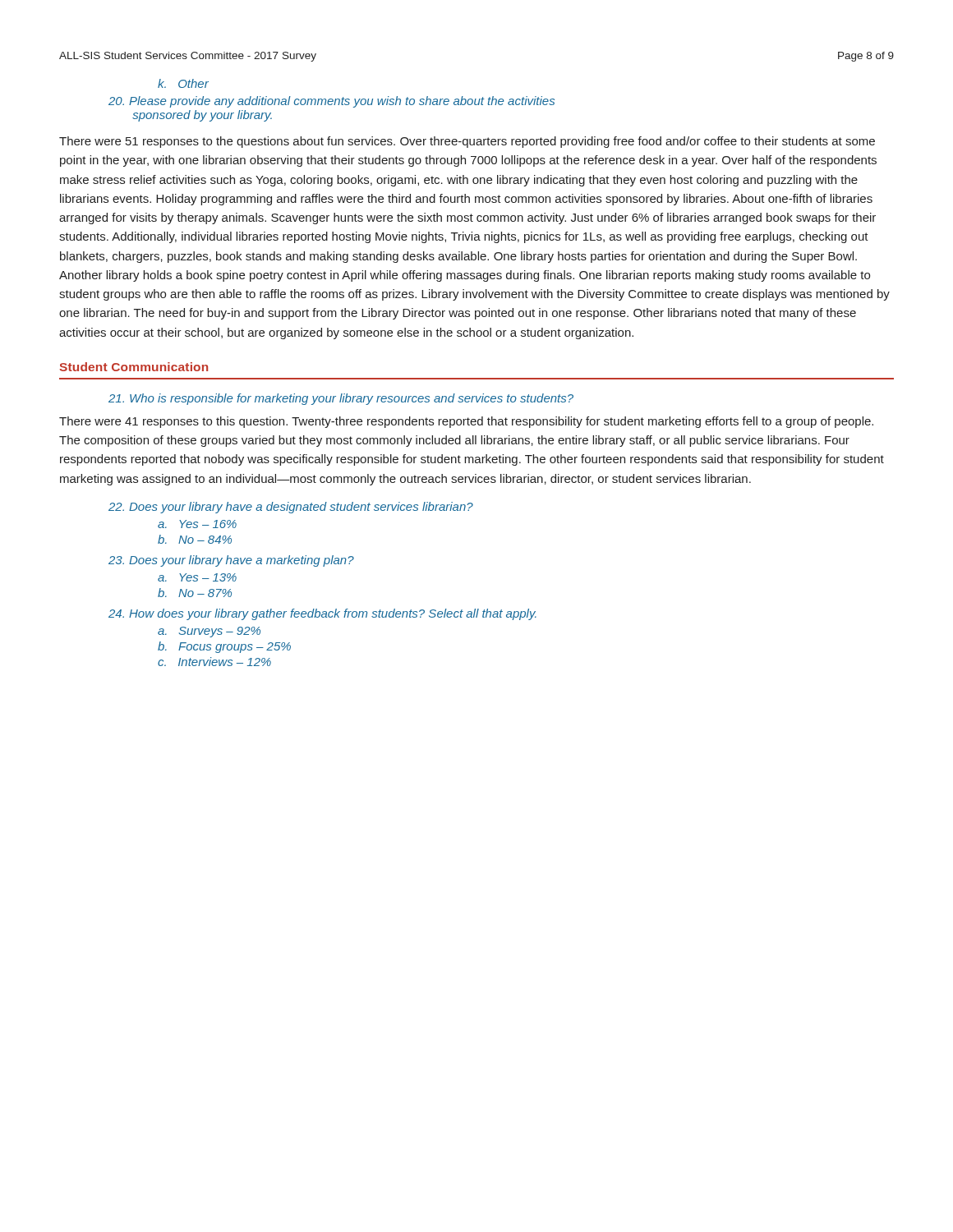Click on the list item that reads "a. Yes – 13%"
The height and width of the screenshot is (1232, 953).
(x=197, y=577)
